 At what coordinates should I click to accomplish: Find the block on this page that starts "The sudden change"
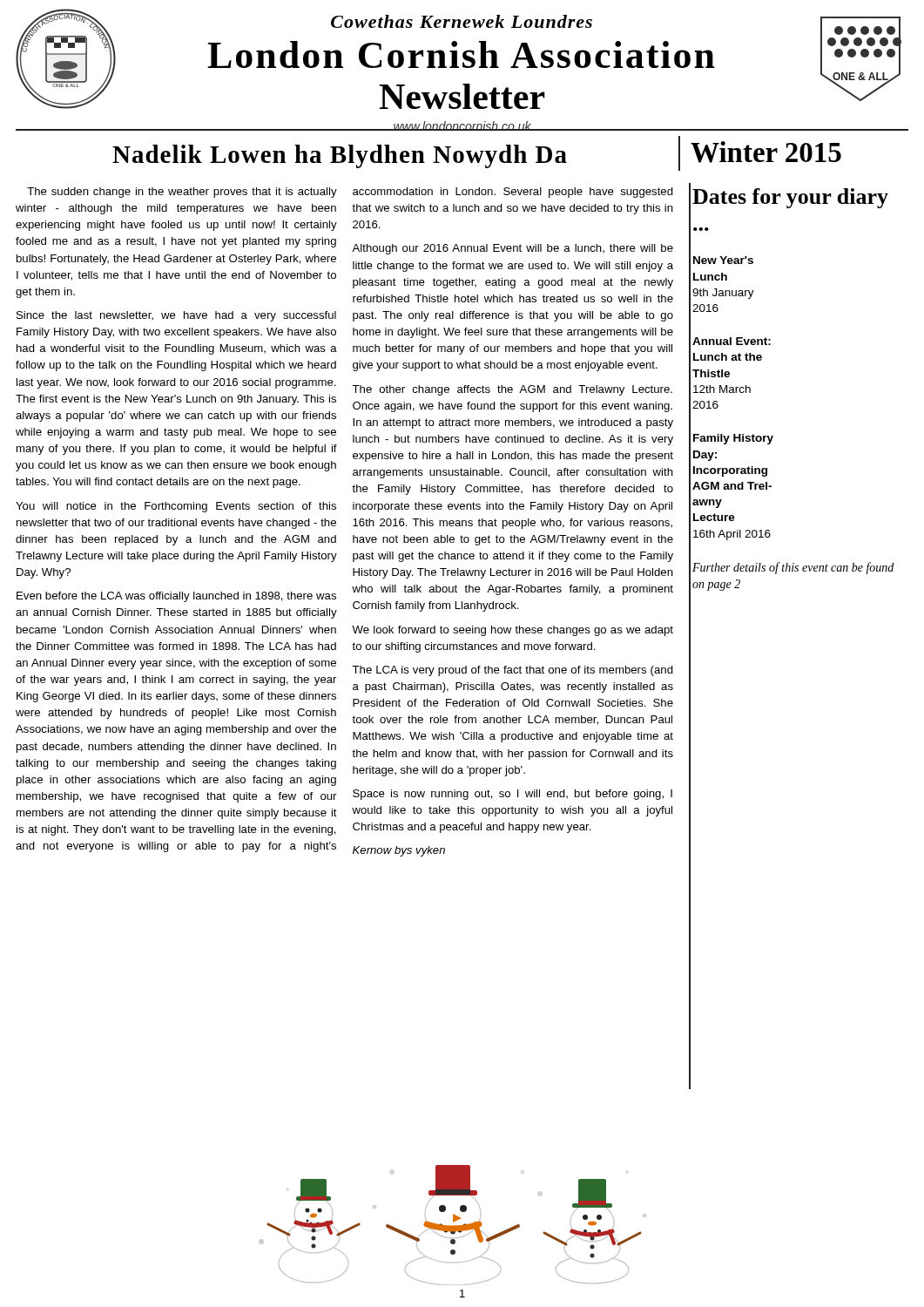click(344, 521)
